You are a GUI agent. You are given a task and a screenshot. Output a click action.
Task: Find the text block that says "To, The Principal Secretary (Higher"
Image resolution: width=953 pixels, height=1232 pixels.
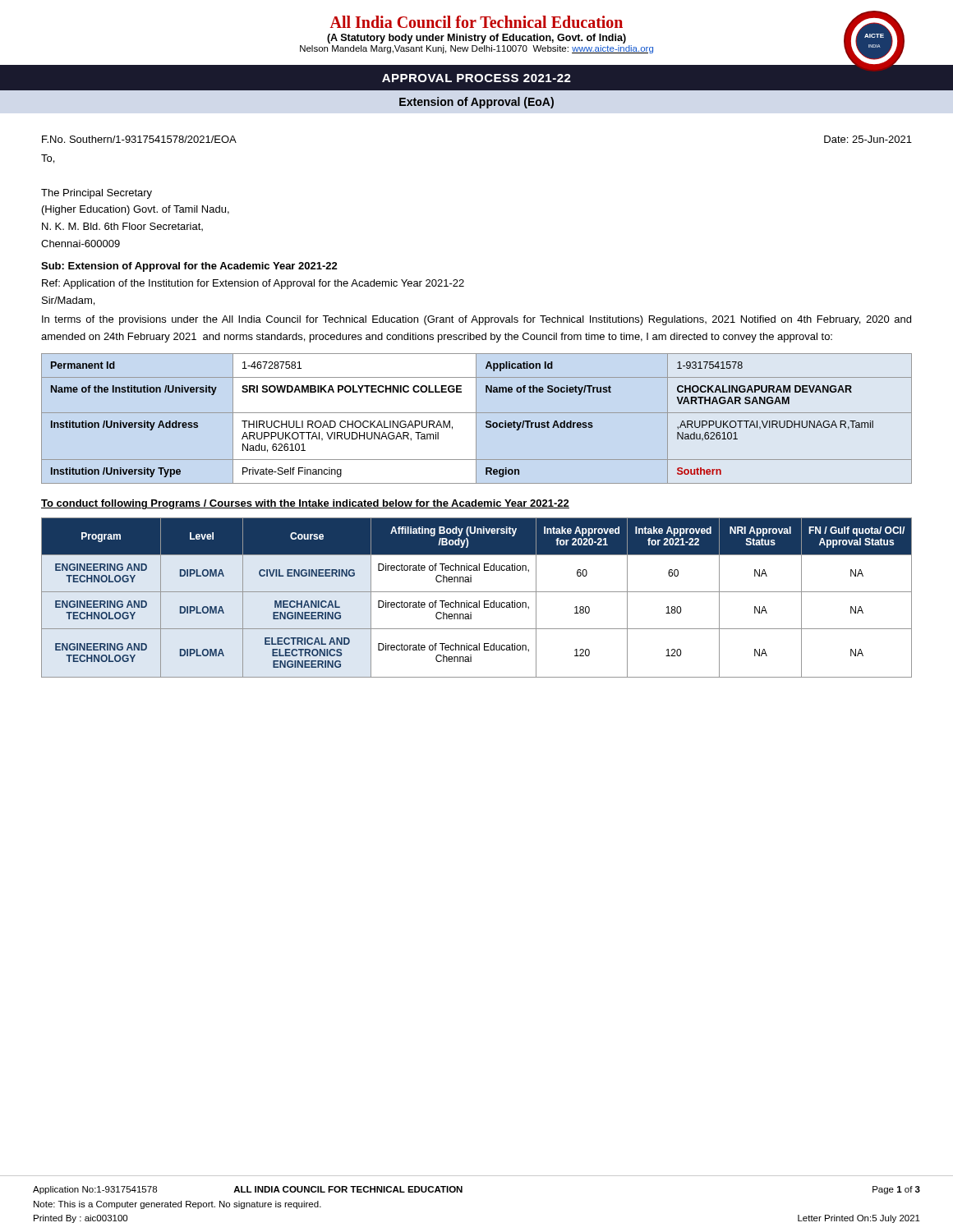pyautogui.click(x=135, y=201)
